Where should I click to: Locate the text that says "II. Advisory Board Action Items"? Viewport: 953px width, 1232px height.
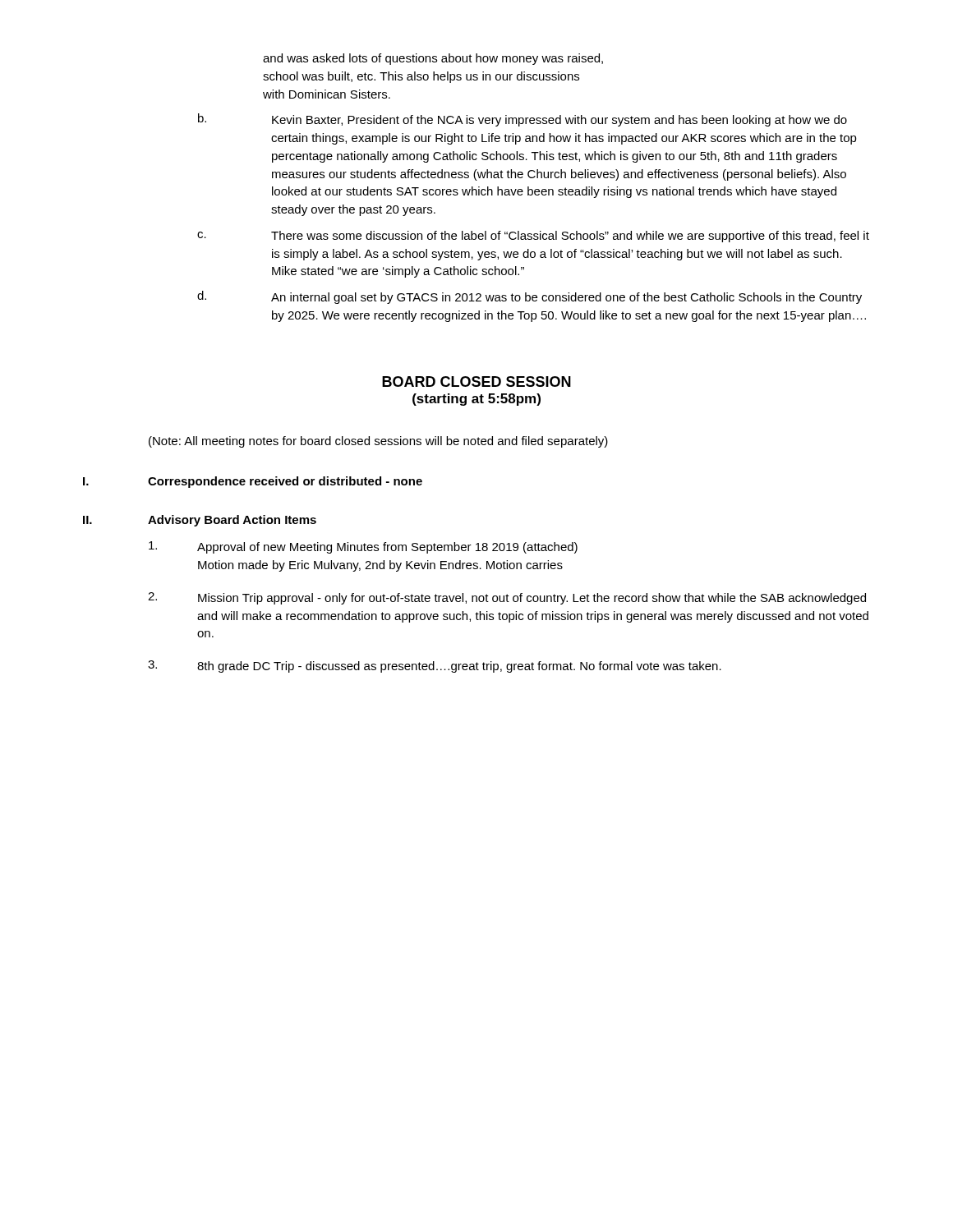click(199, 520)
